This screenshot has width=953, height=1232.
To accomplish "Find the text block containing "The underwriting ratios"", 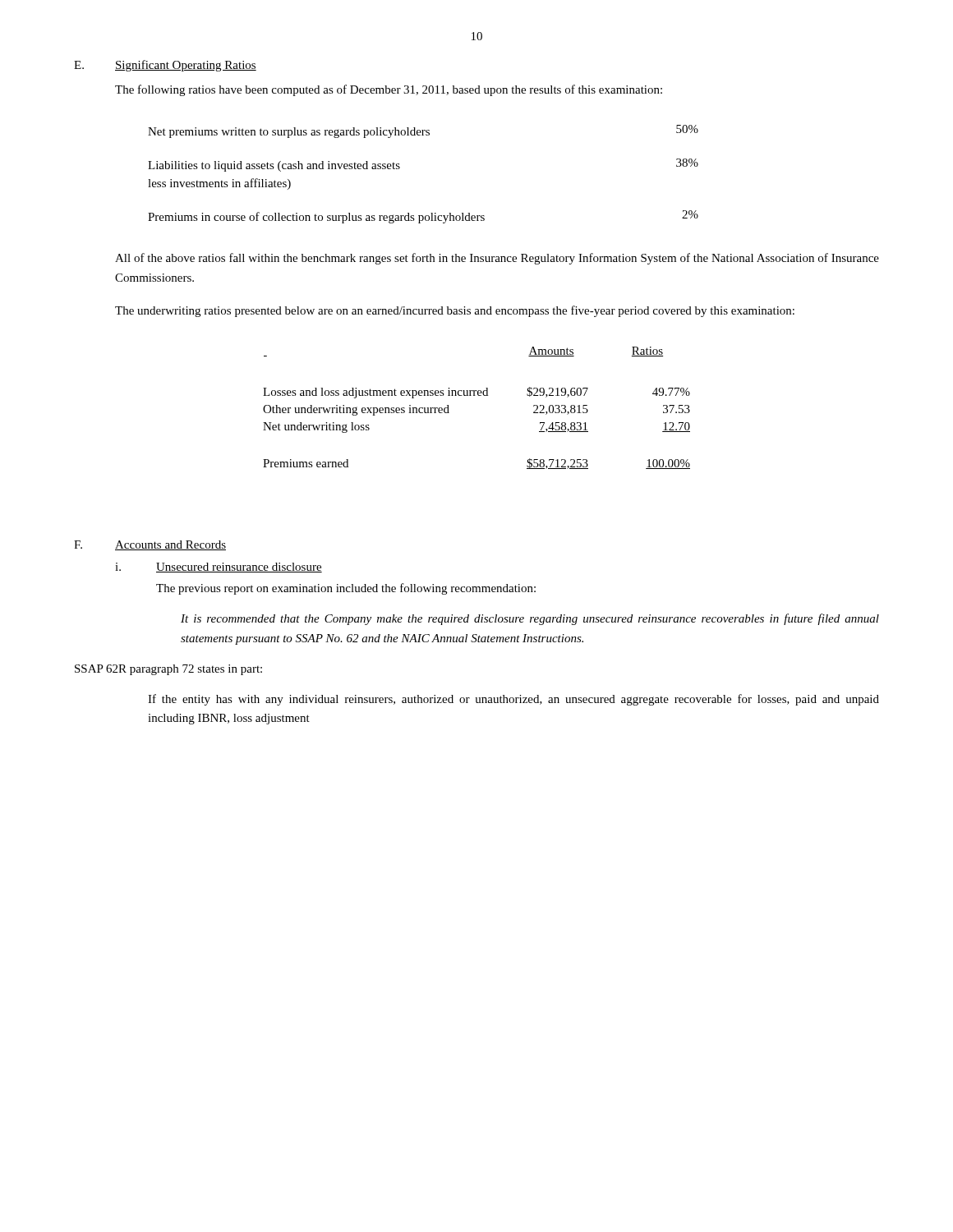I will 455,310.
